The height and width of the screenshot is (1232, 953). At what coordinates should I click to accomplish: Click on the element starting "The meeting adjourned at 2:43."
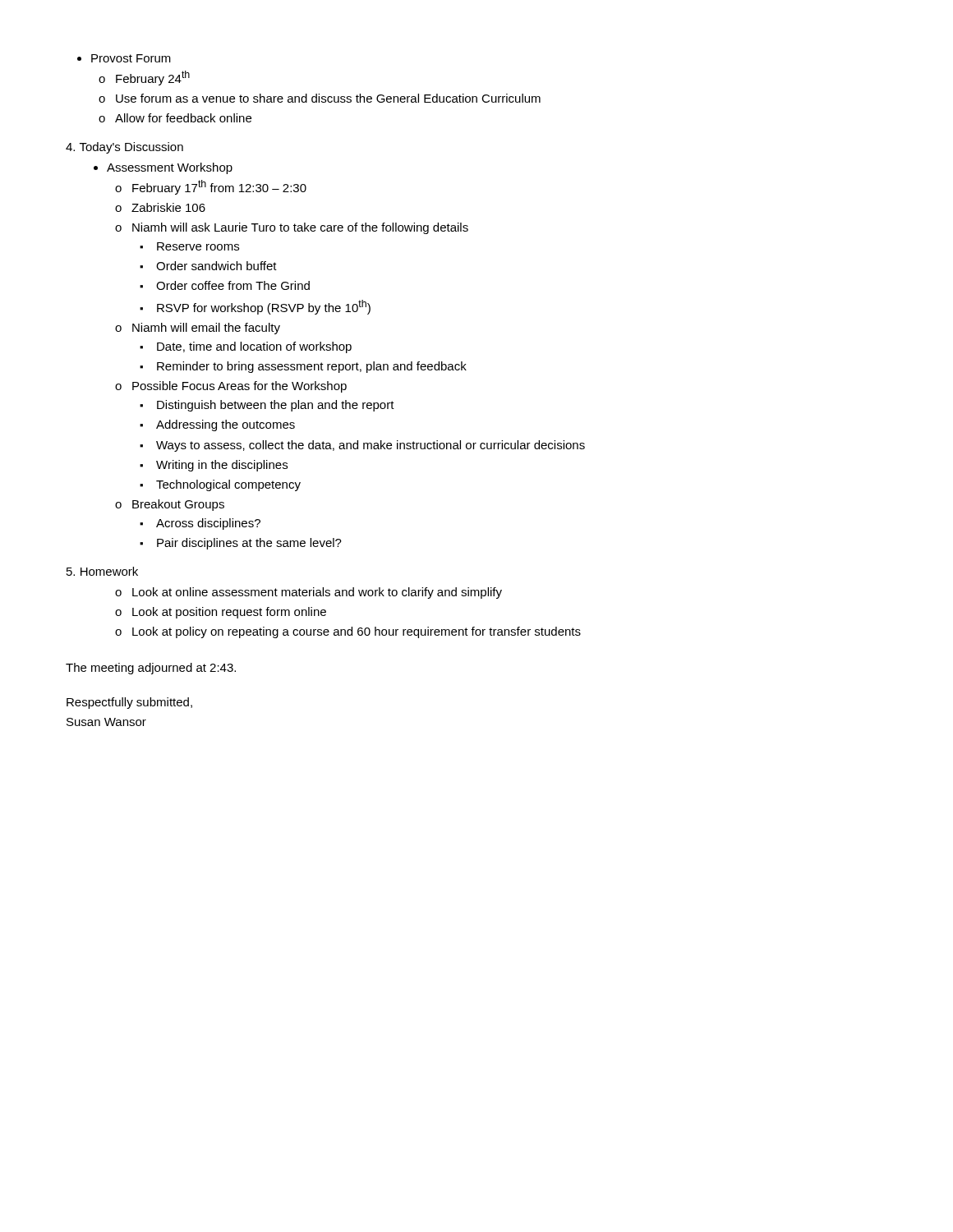tap(151, 668)
